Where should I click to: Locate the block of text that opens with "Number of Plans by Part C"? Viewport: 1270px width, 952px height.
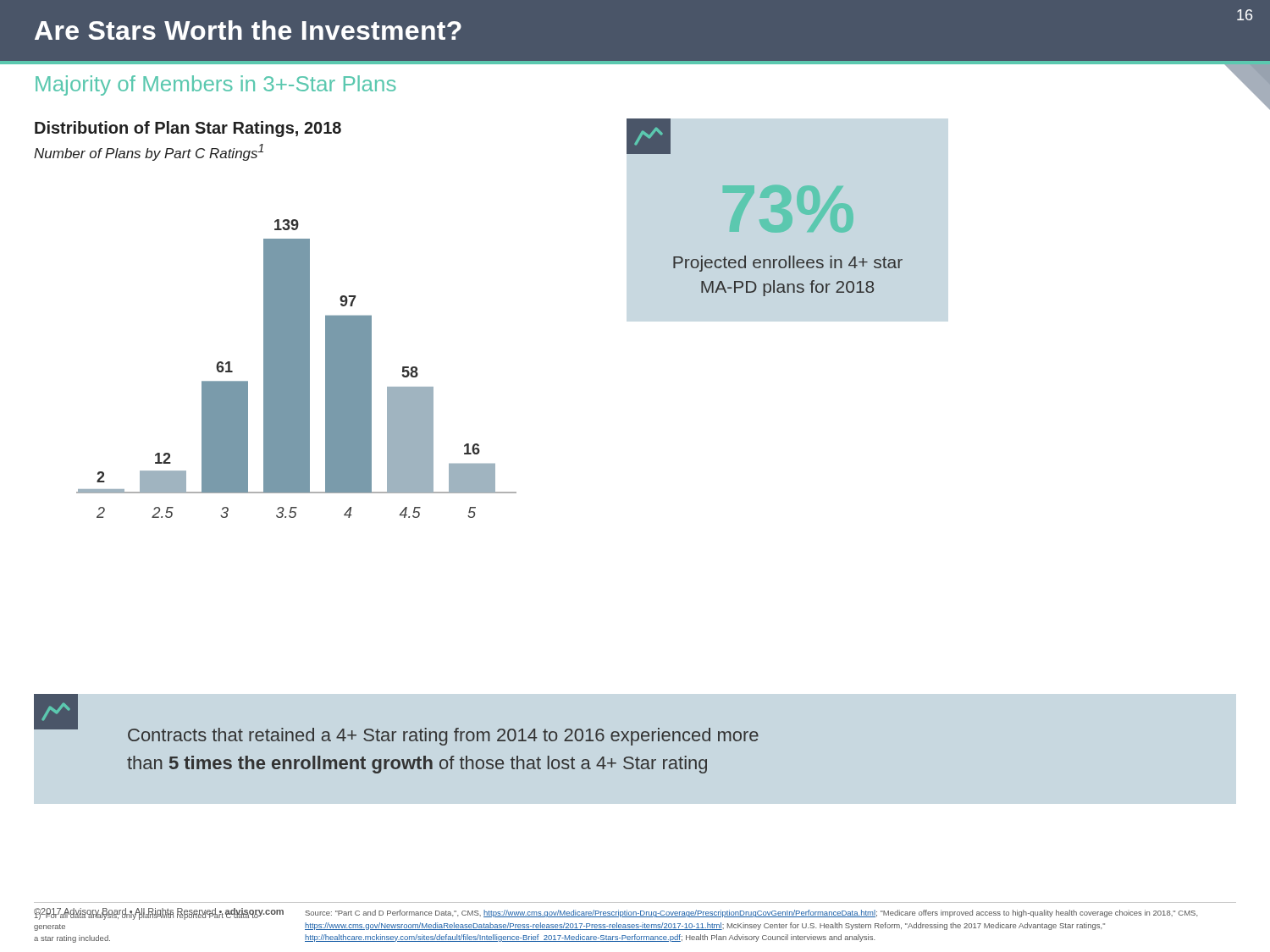coord(149,151)
